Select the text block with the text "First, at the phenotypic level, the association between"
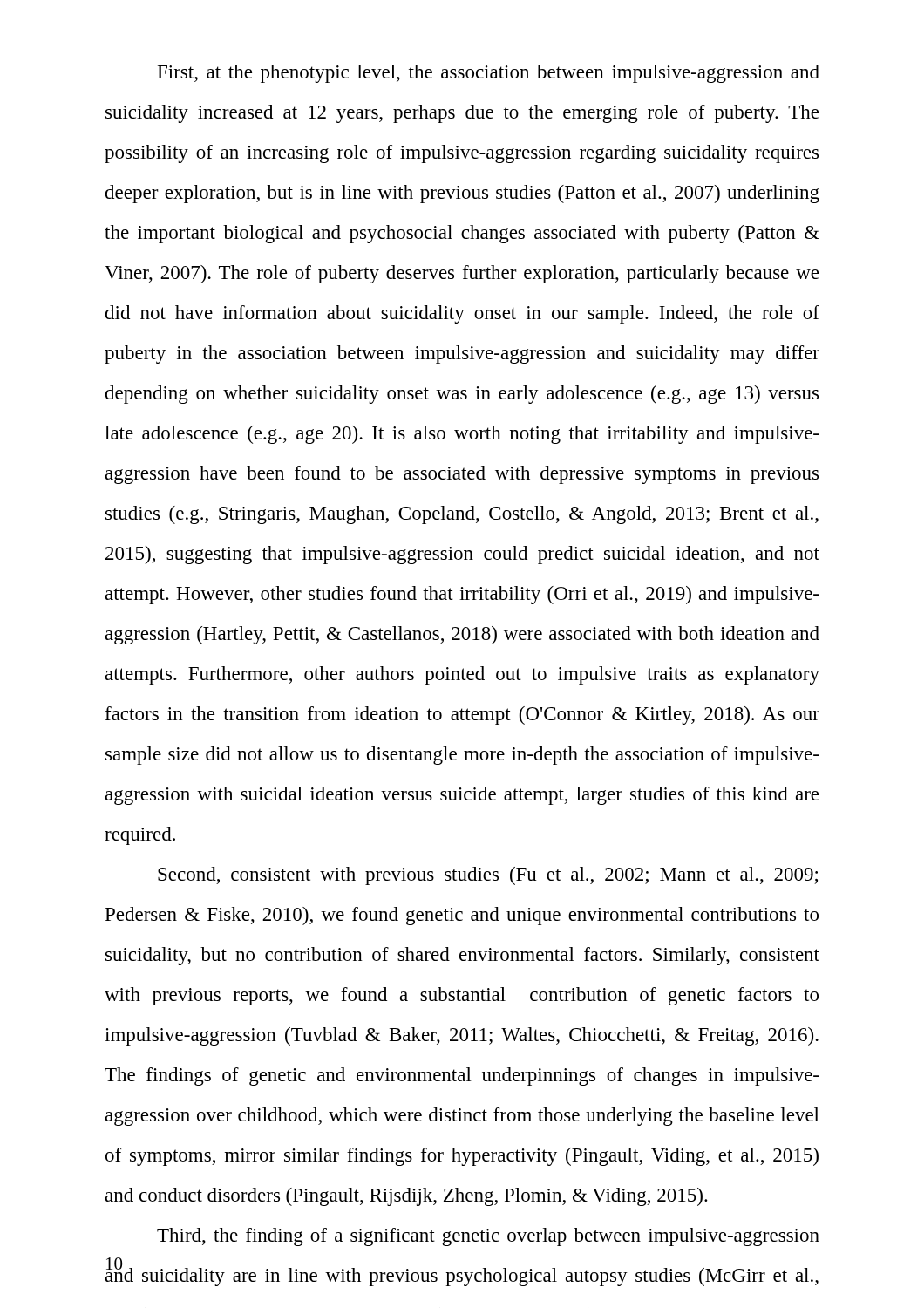Viewport: 924px width, 1308px height. (x=489, y=74)
